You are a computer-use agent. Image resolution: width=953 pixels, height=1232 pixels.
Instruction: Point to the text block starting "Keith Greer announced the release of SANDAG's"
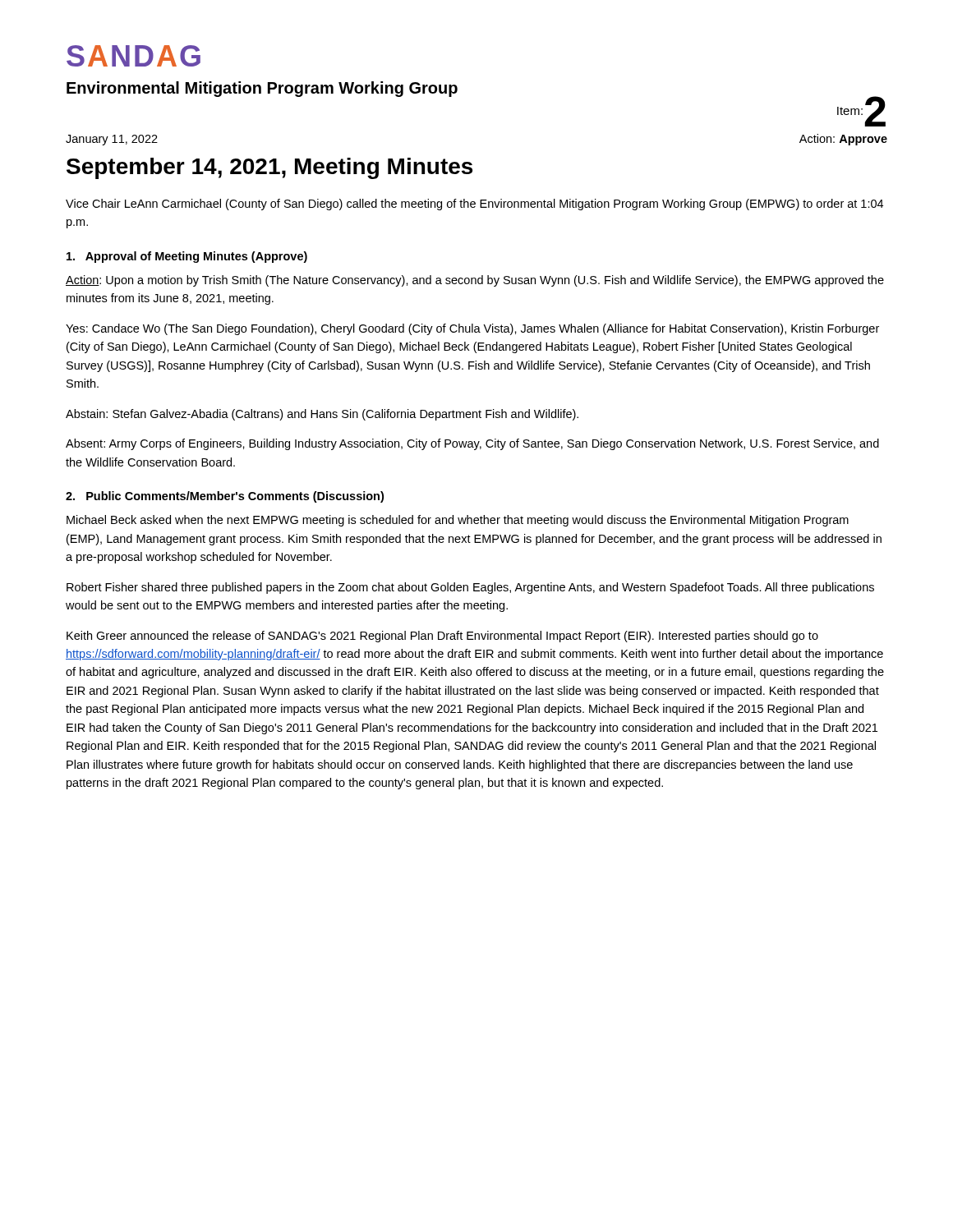(475, 709)
